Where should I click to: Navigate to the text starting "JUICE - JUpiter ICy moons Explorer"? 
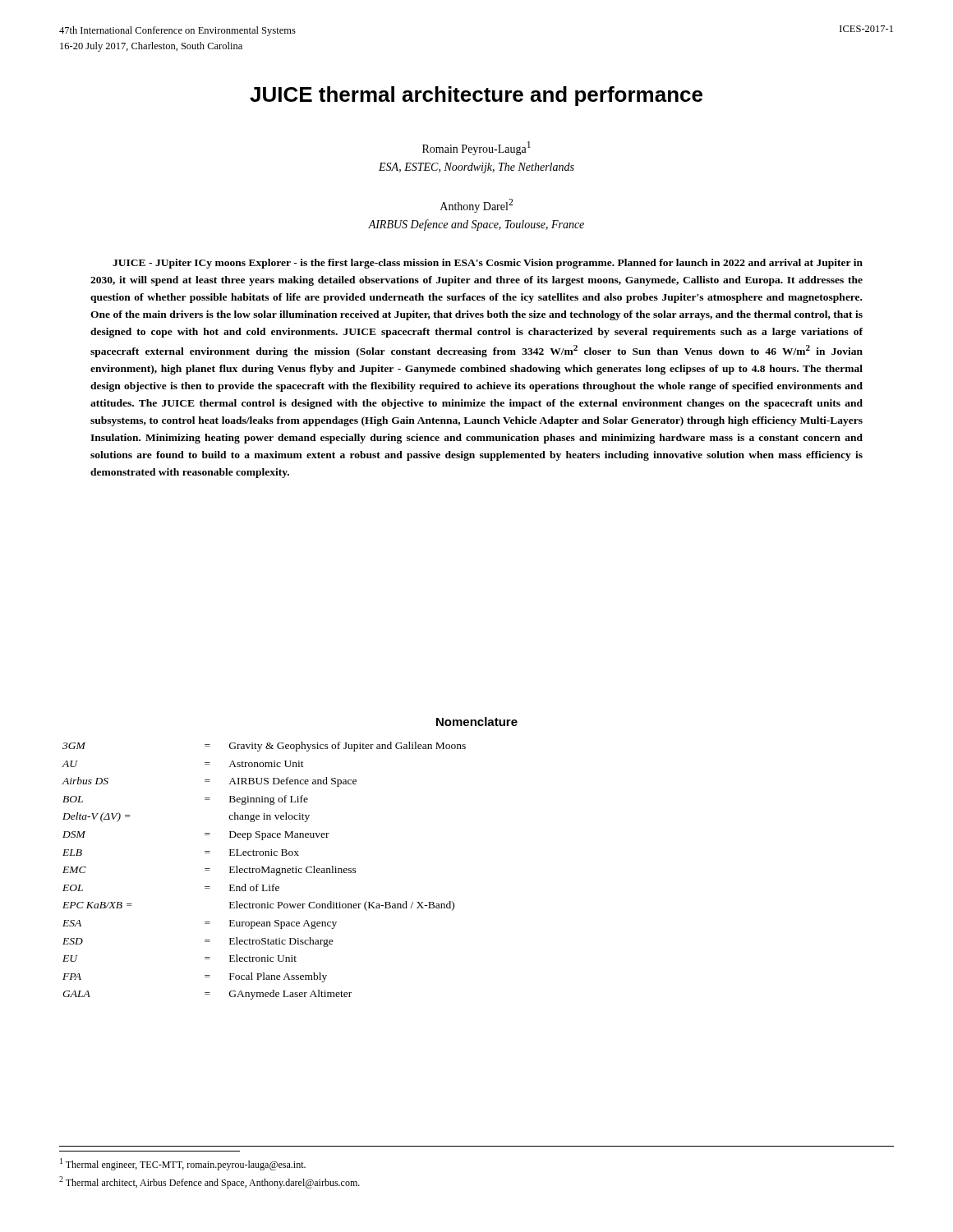pos(476,368)
